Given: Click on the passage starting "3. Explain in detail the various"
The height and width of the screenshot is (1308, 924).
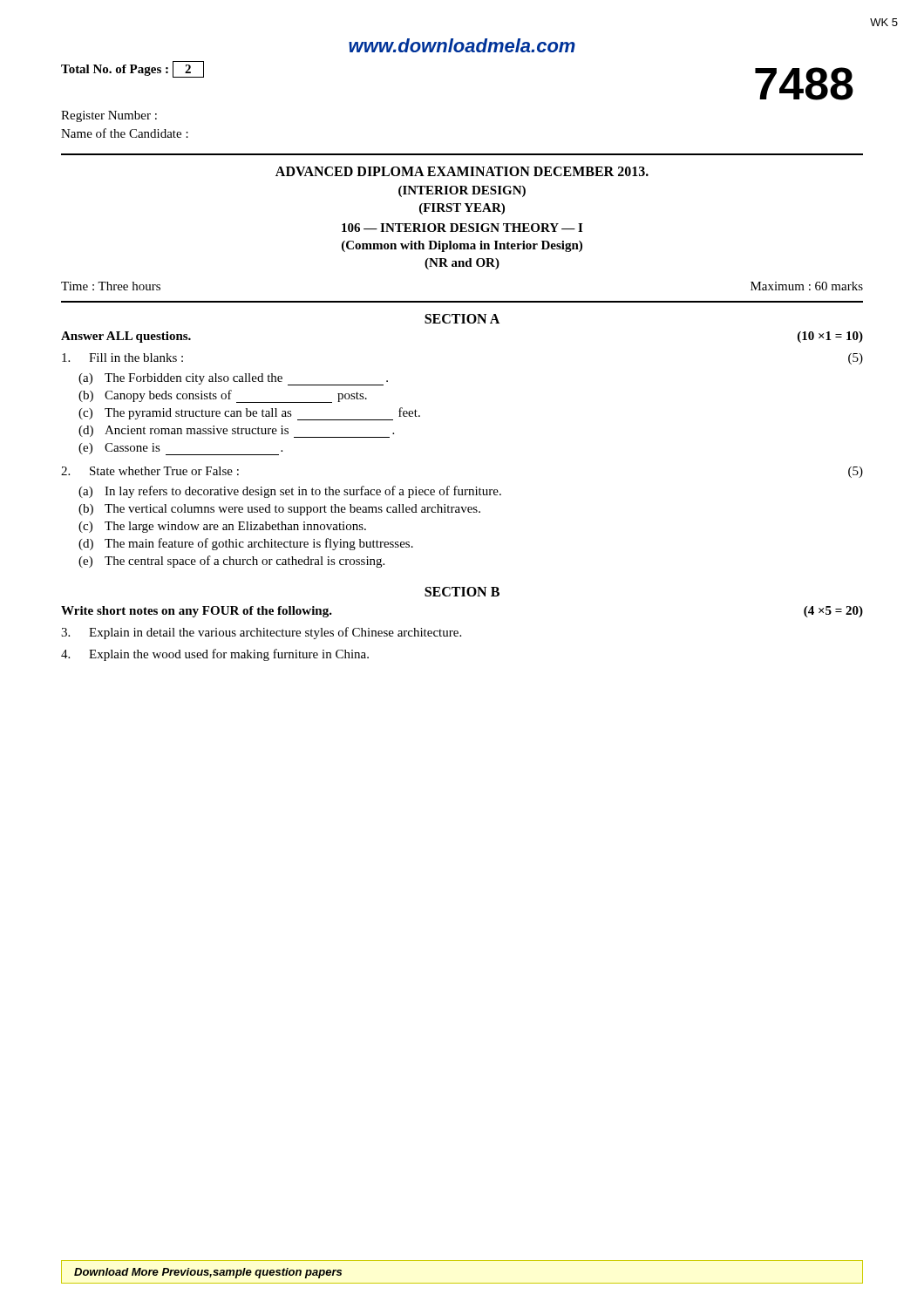Looking at the screenshot, I should (x=262, y=633).
